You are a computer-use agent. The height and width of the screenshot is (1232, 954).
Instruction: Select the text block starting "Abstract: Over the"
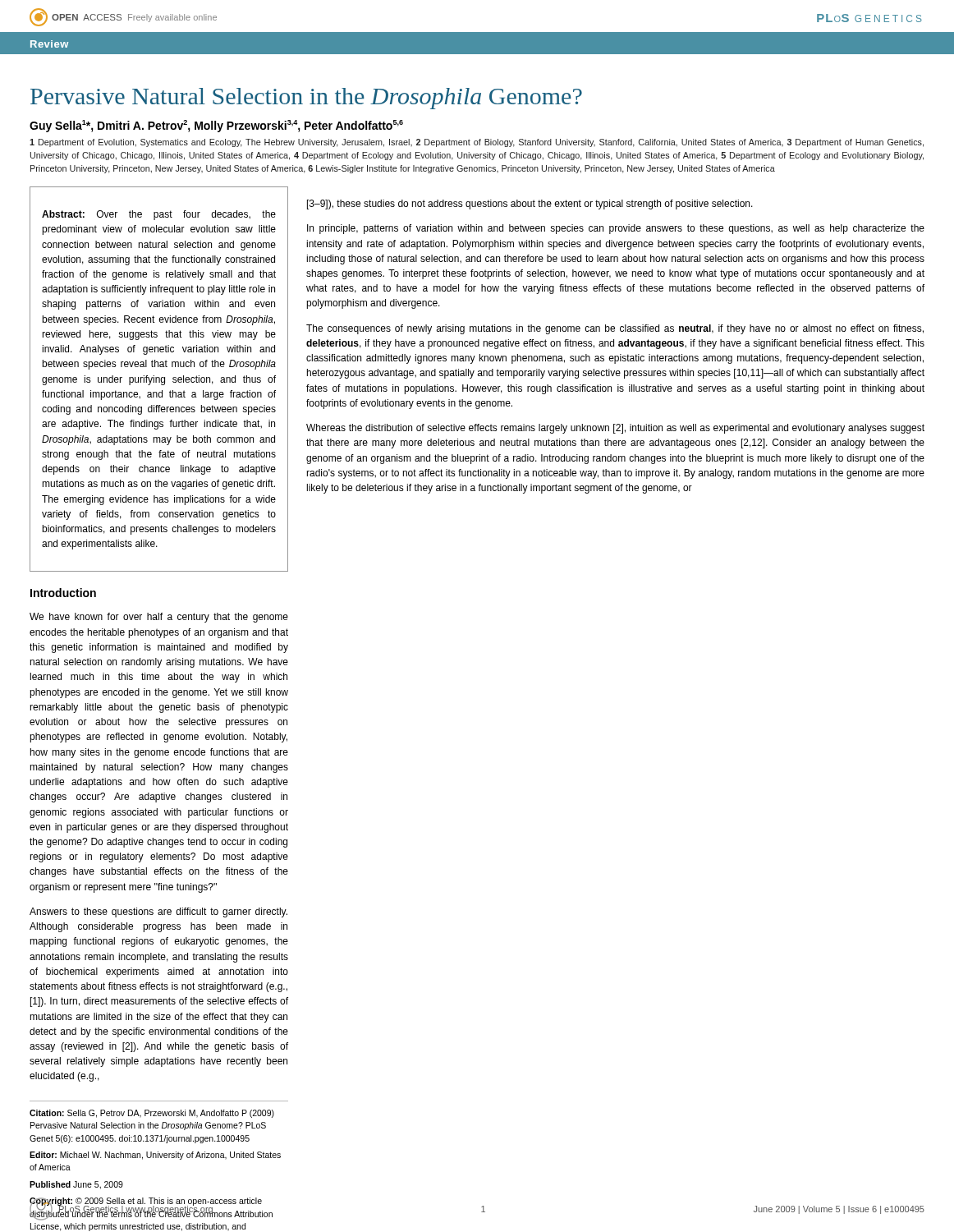pos(159,379)
